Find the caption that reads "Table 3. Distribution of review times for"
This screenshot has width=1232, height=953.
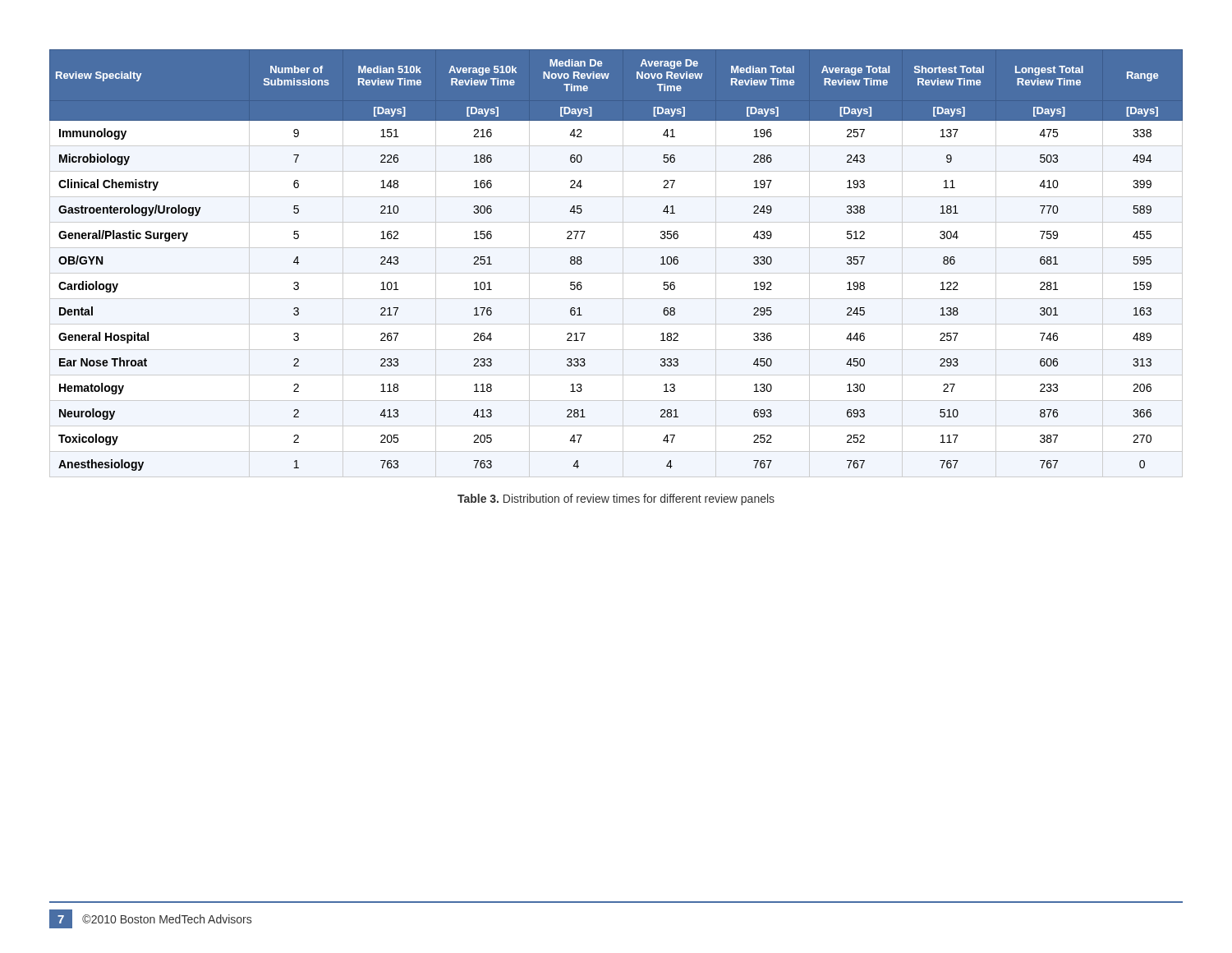coord(616,499)
